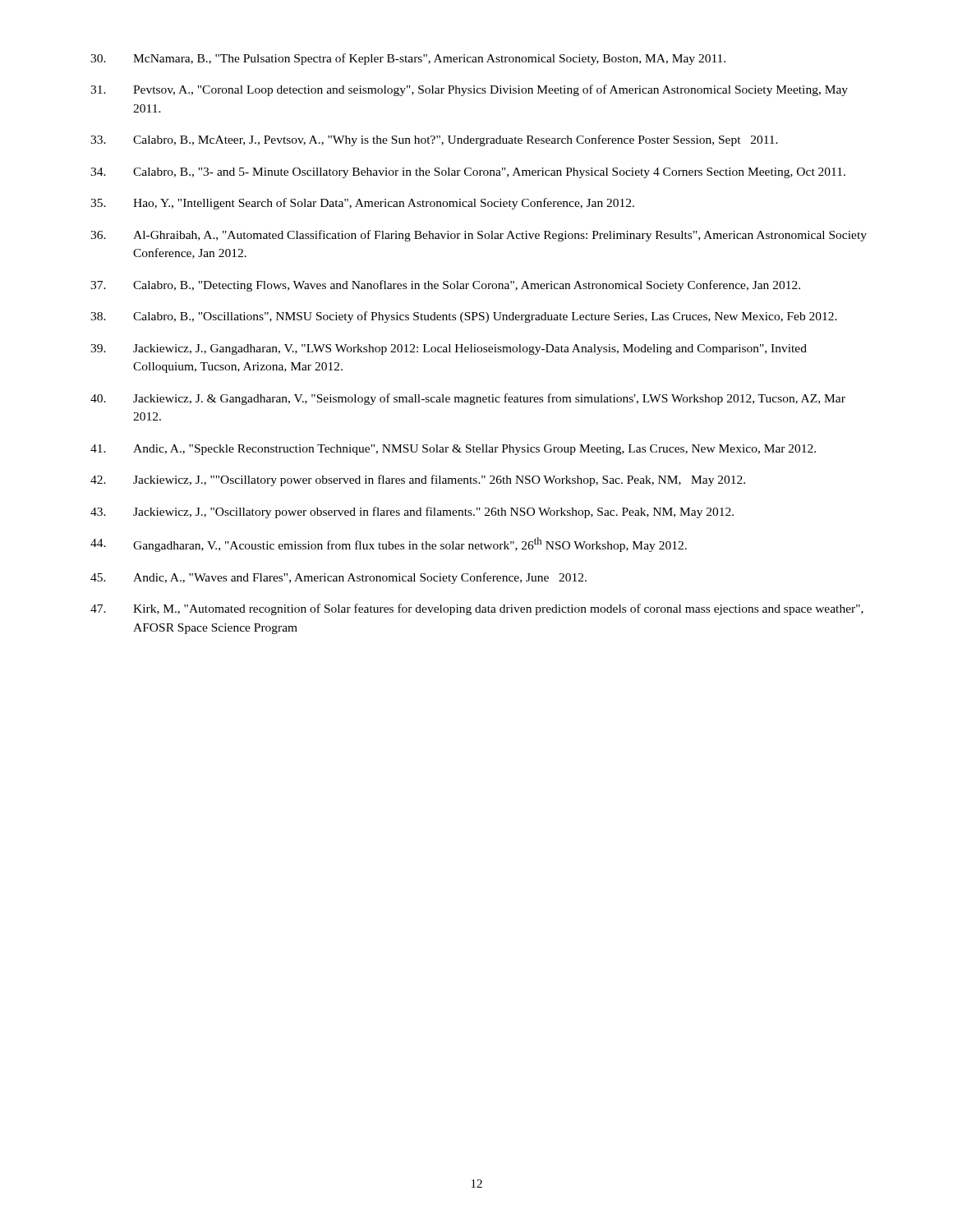Viewport: 953px width, 1232px height.
Task: Click on the list item that says "40. Jackiewicz, J. &"
Action: pos(481,407)
